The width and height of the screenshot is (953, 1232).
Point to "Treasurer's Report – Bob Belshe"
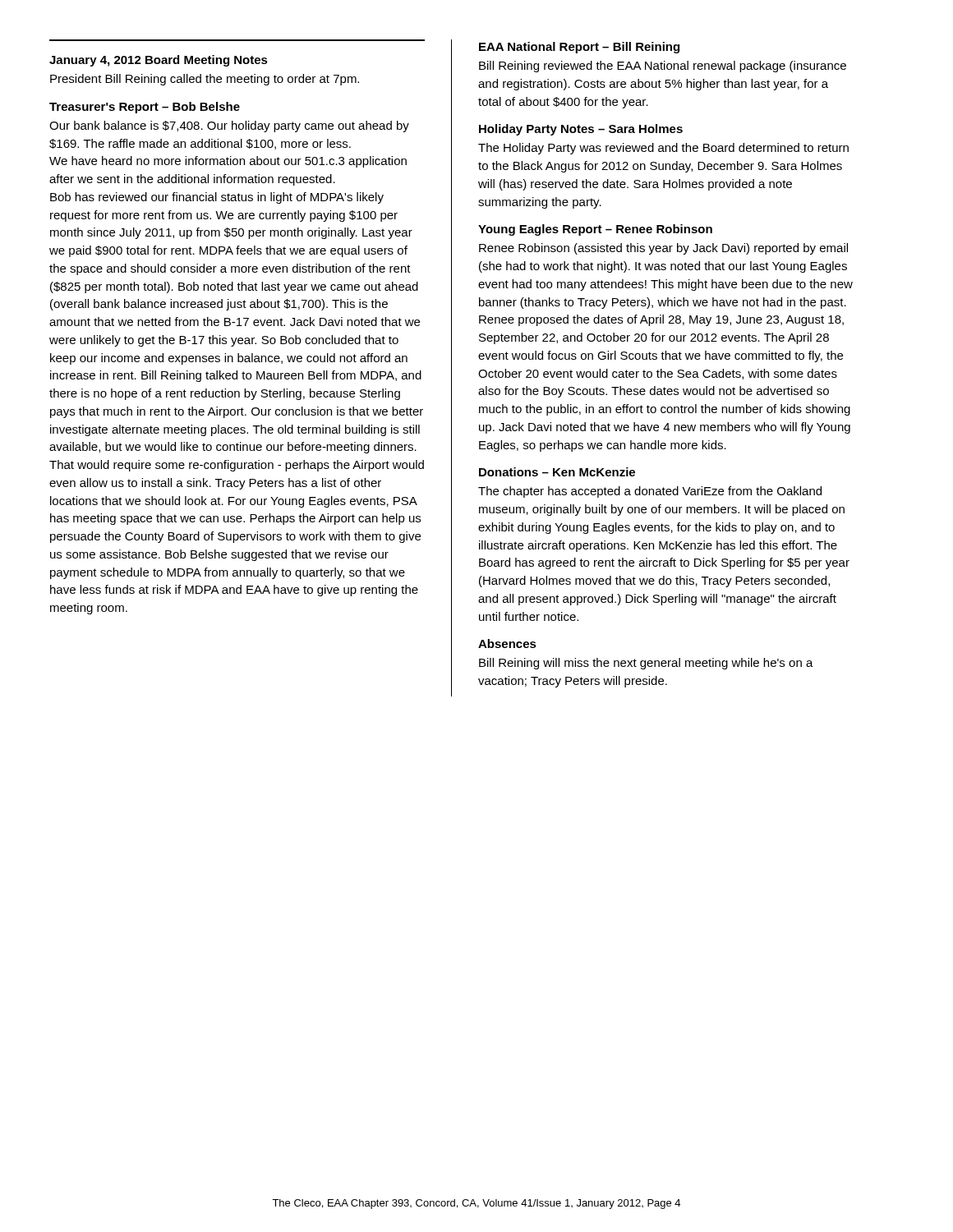pyautogui.click(x=145, y=106)
